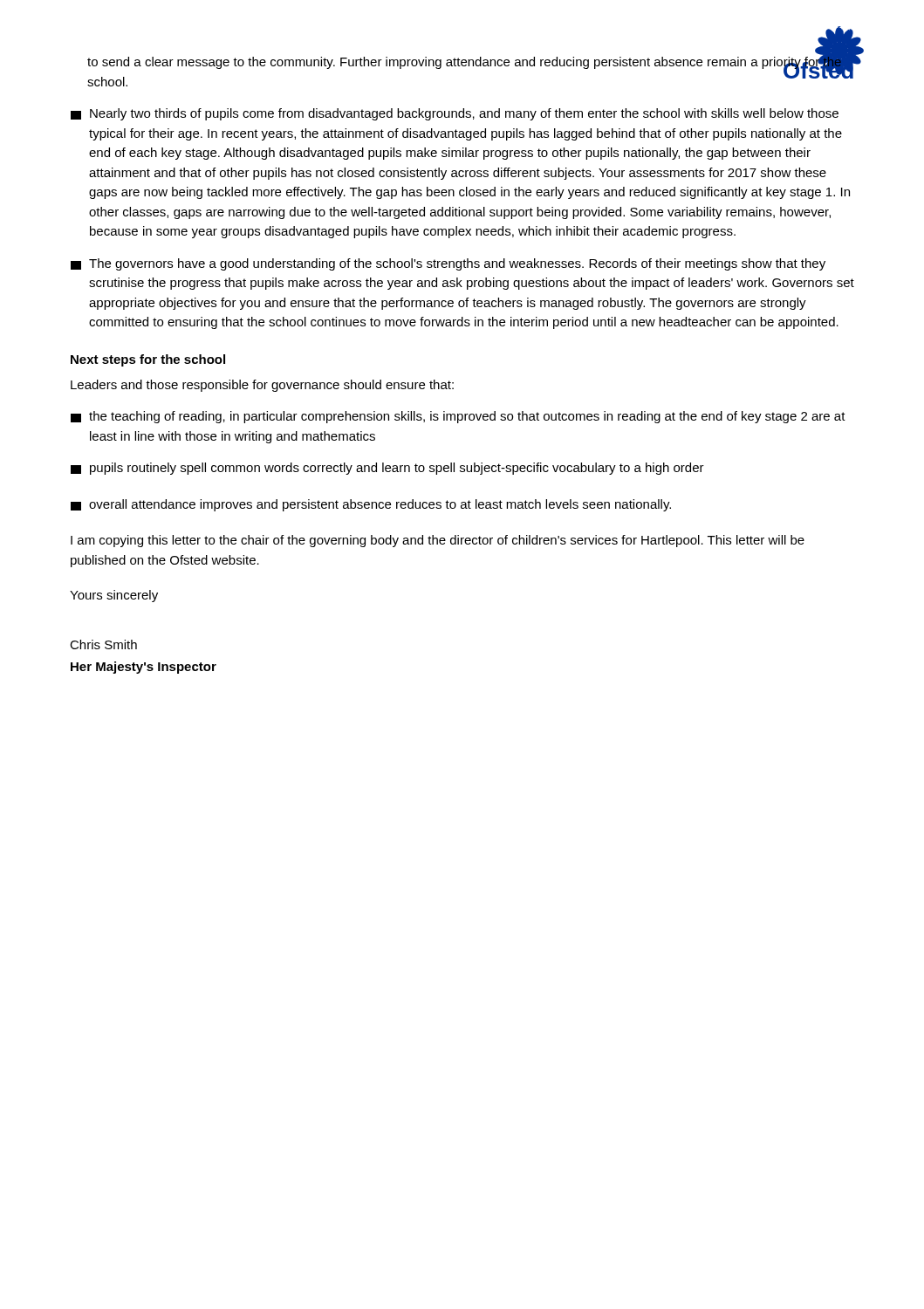924x1309 pixels.
Task: Find "Yours sincerely" on this page
Action: (x=114, y=595)
